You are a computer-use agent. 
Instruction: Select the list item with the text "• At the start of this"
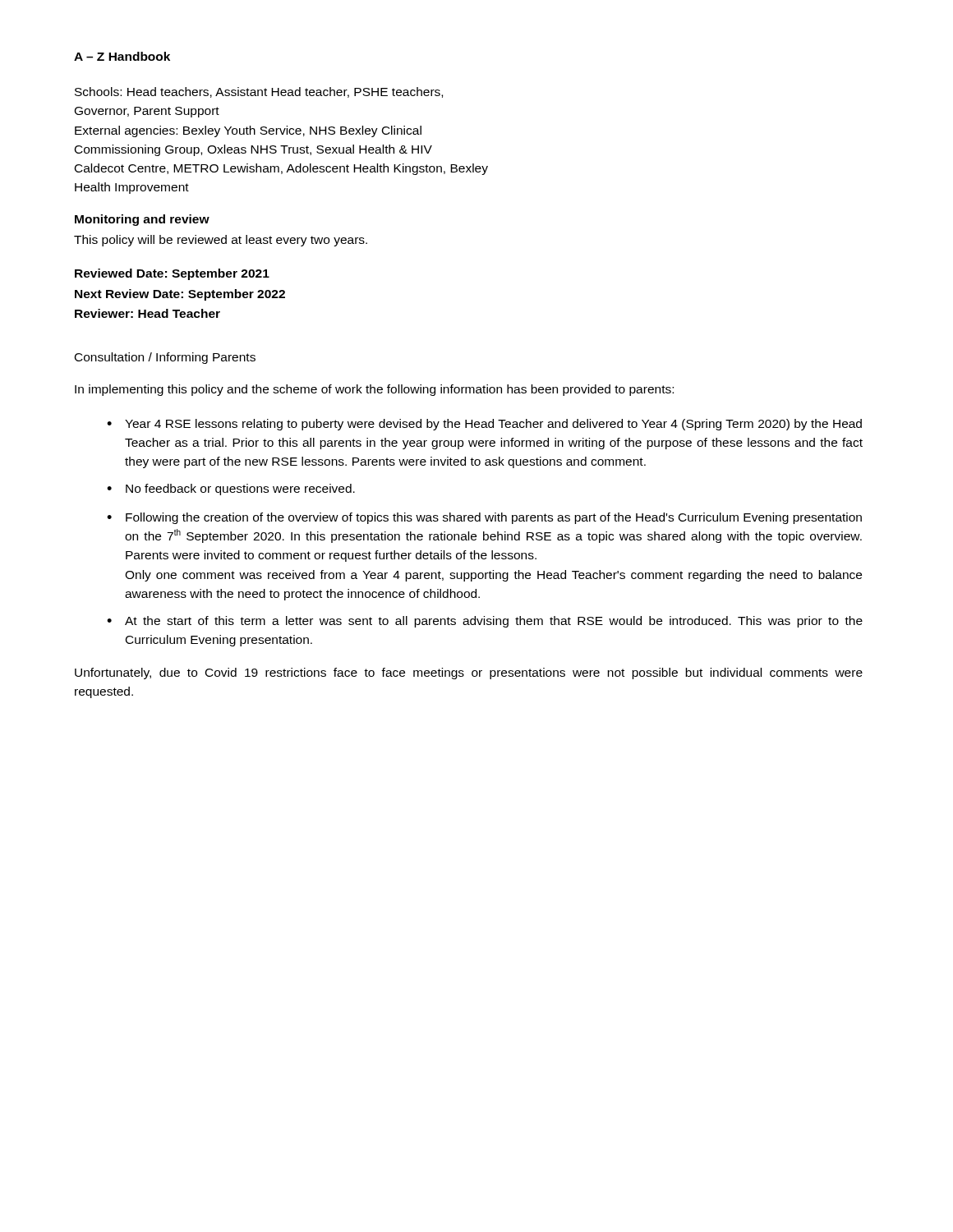(x=485, y=630)
